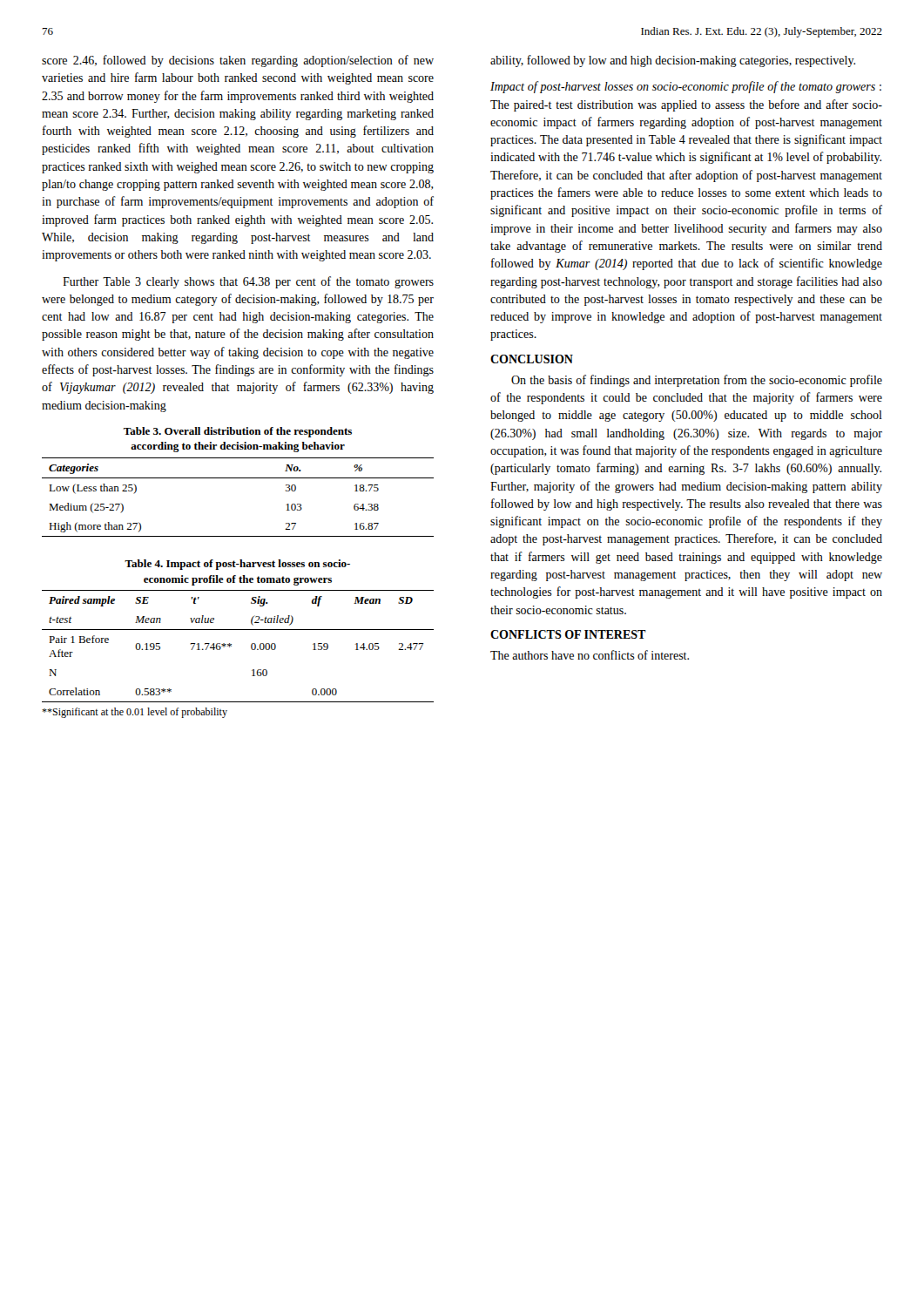Viewport: 924px width, 1307px height.
Task: Point to the block beginning "score 2.46, followed by decisions taken regarding"
Action: [238, 158]
